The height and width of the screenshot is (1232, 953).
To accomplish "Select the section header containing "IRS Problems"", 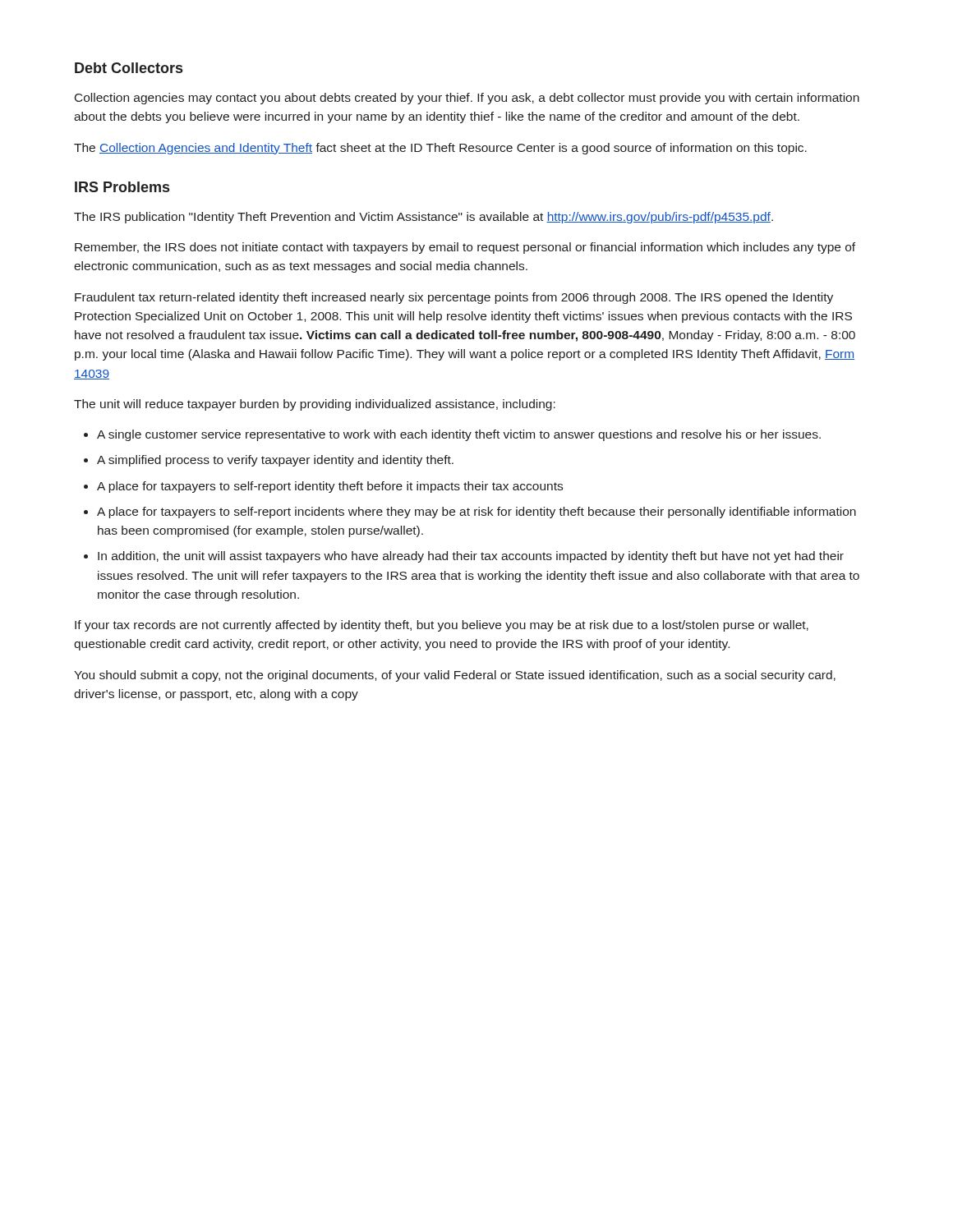I will pos(122,187).
